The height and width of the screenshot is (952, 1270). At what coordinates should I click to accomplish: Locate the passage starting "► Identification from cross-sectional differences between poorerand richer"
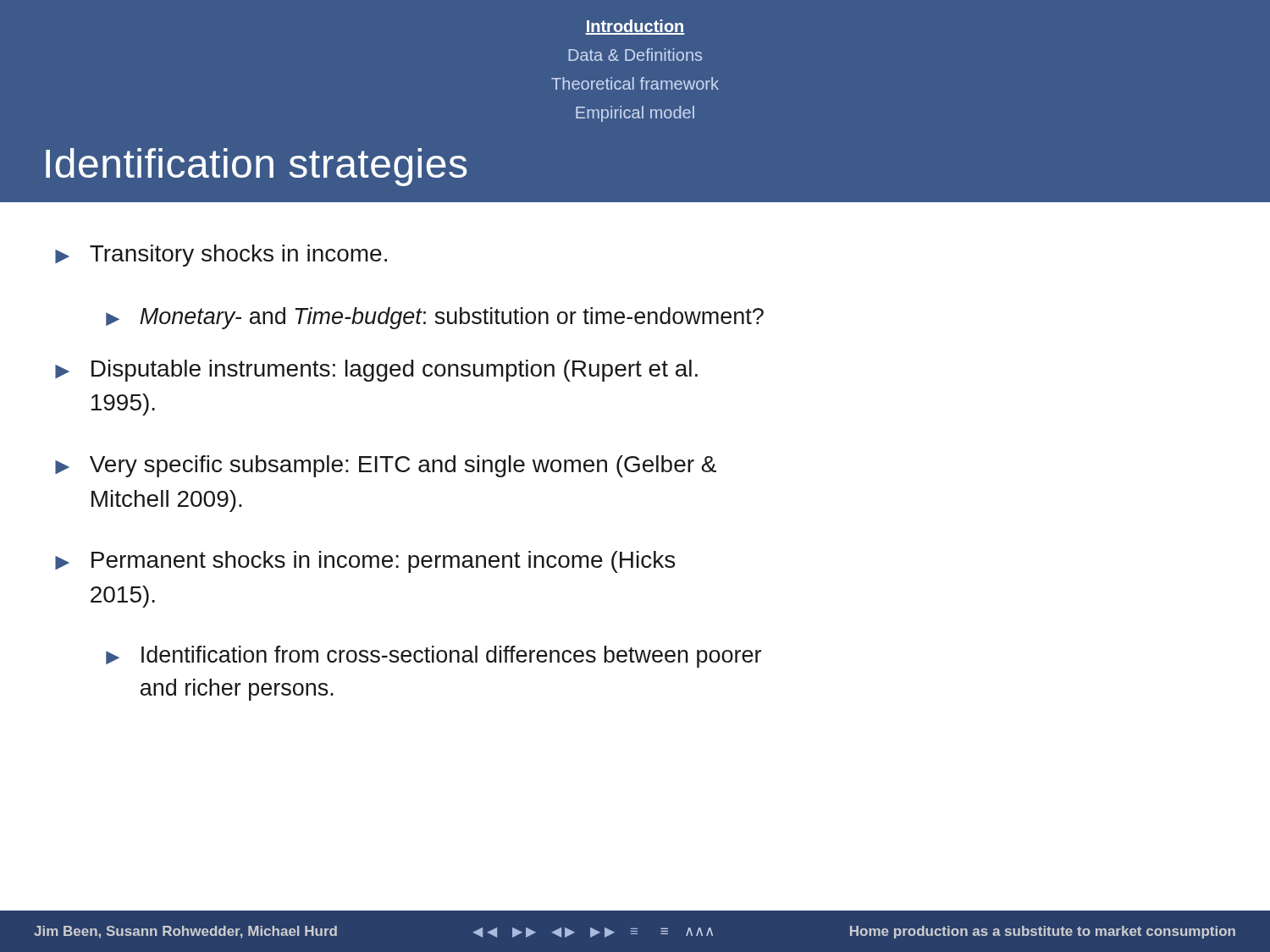pos(432,672)
